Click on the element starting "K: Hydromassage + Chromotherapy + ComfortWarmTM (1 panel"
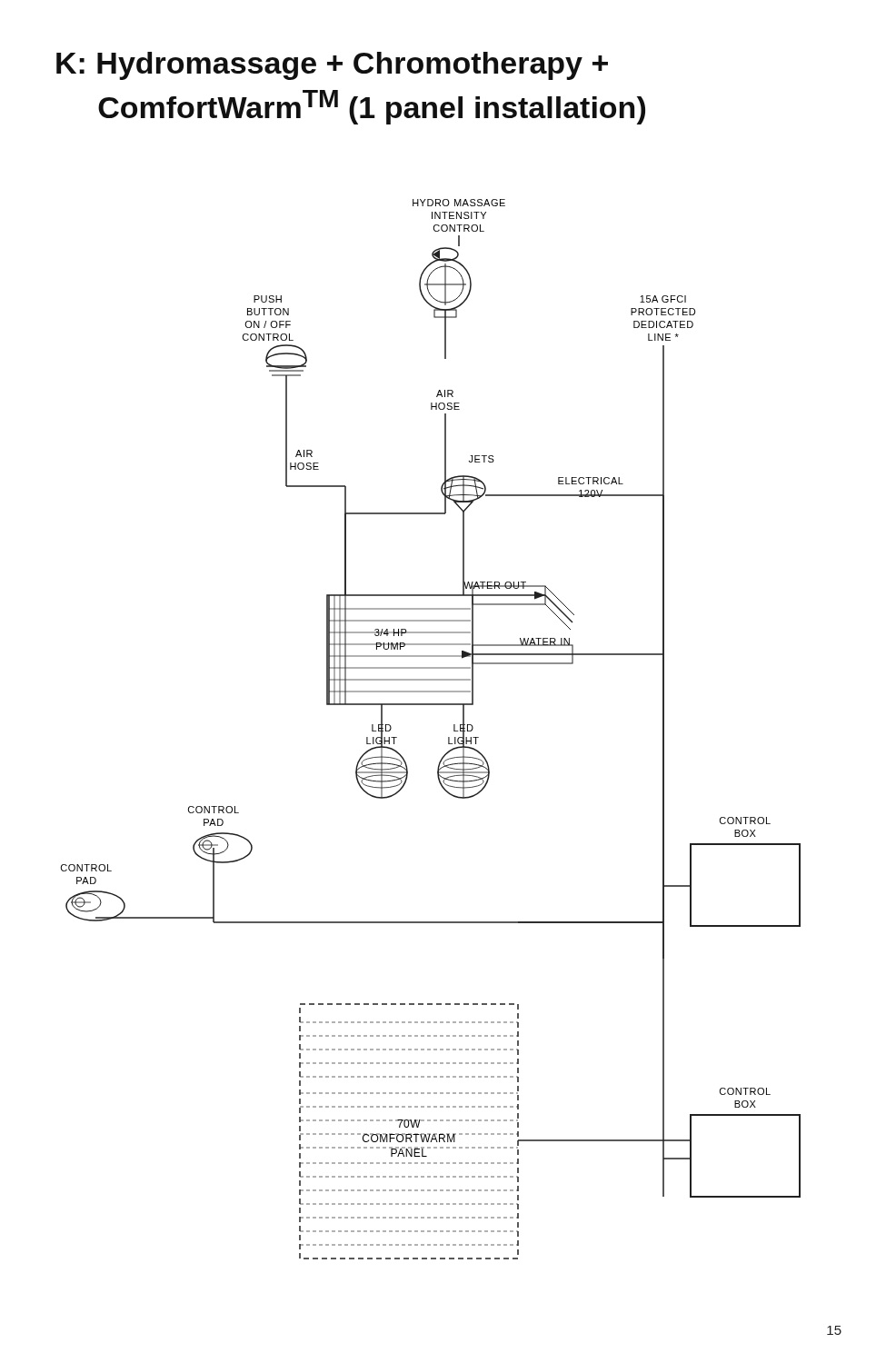Image resolution: width=896 pixels, height=1363 pixels. pos(448,85)
